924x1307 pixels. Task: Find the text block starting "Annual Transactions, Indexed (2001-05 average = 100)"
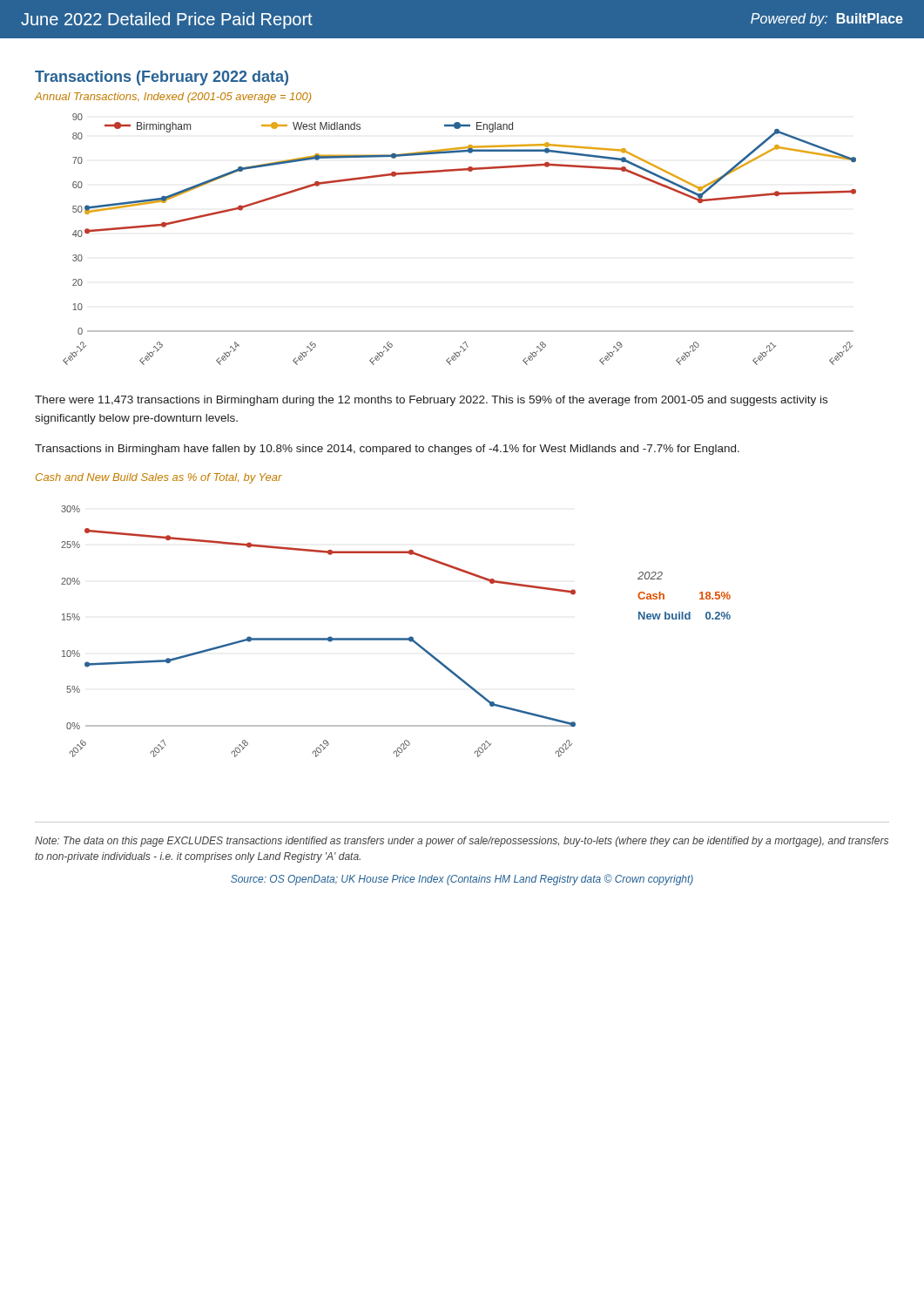tap(173, 96)
